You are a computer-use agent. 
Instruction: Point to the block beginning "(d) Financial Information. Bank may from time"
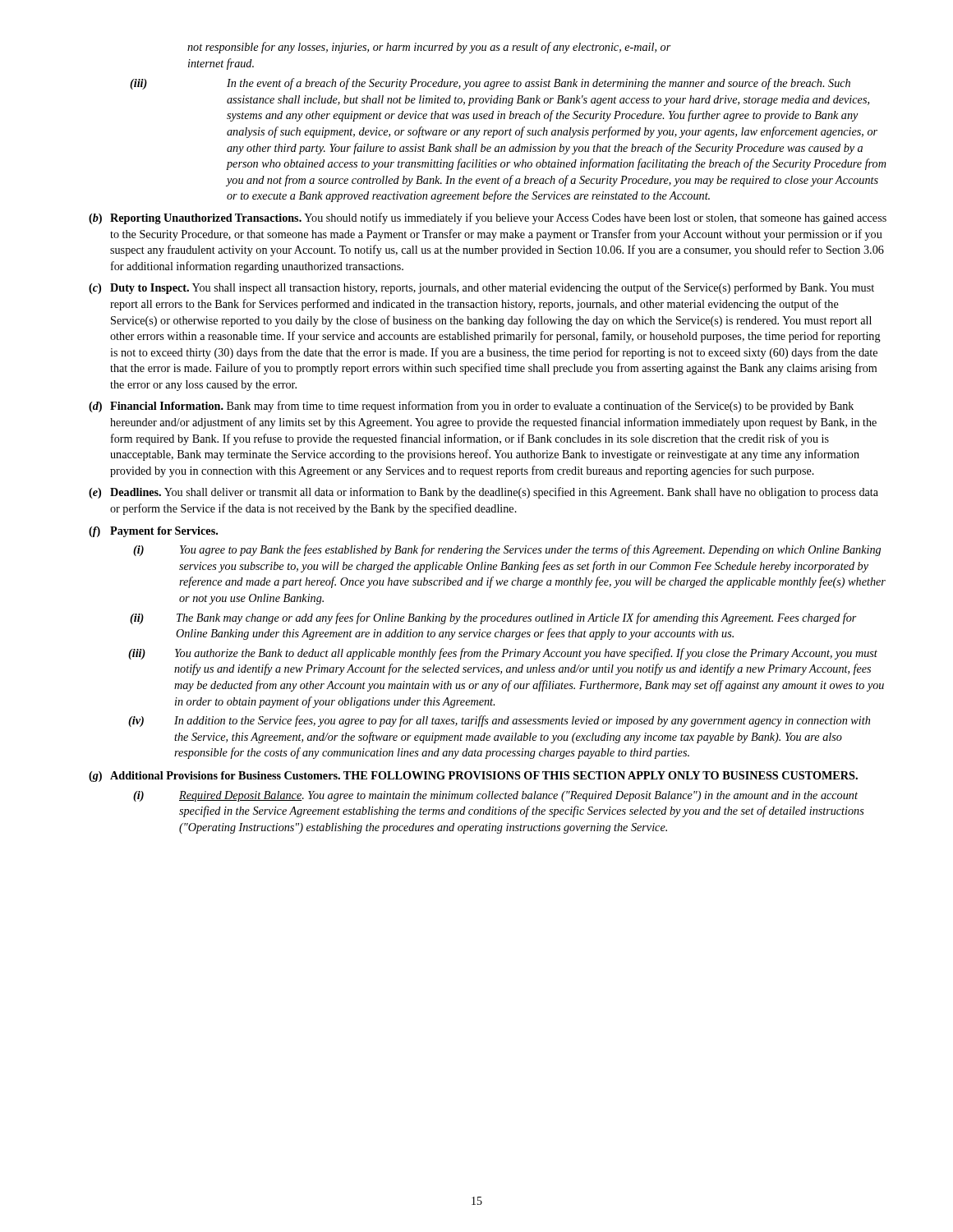[x=488, y=439]
